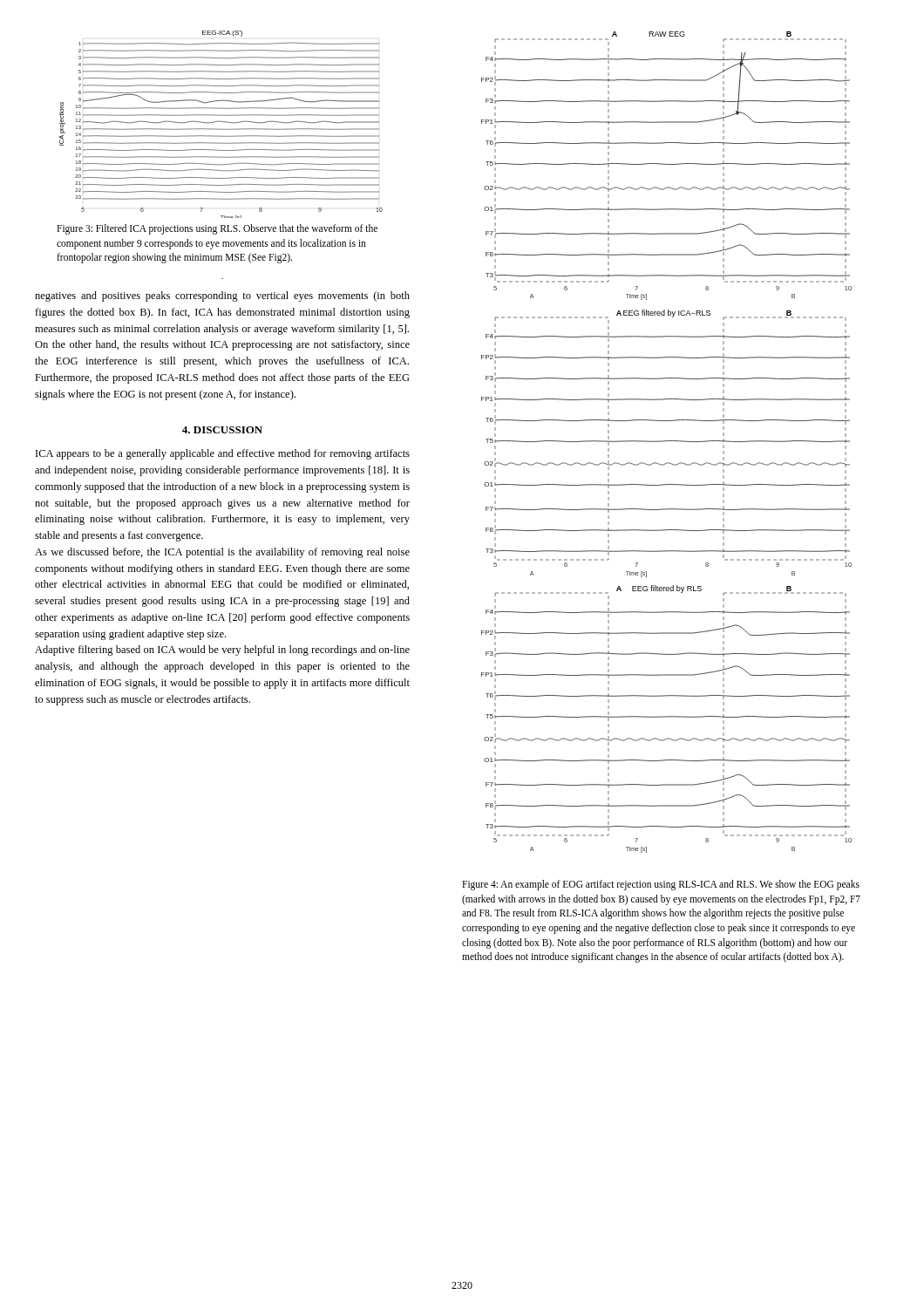Screen dimensions: 1308x924
Task: Point to "4. DISCUSSION"
Action: pos(222,430)
